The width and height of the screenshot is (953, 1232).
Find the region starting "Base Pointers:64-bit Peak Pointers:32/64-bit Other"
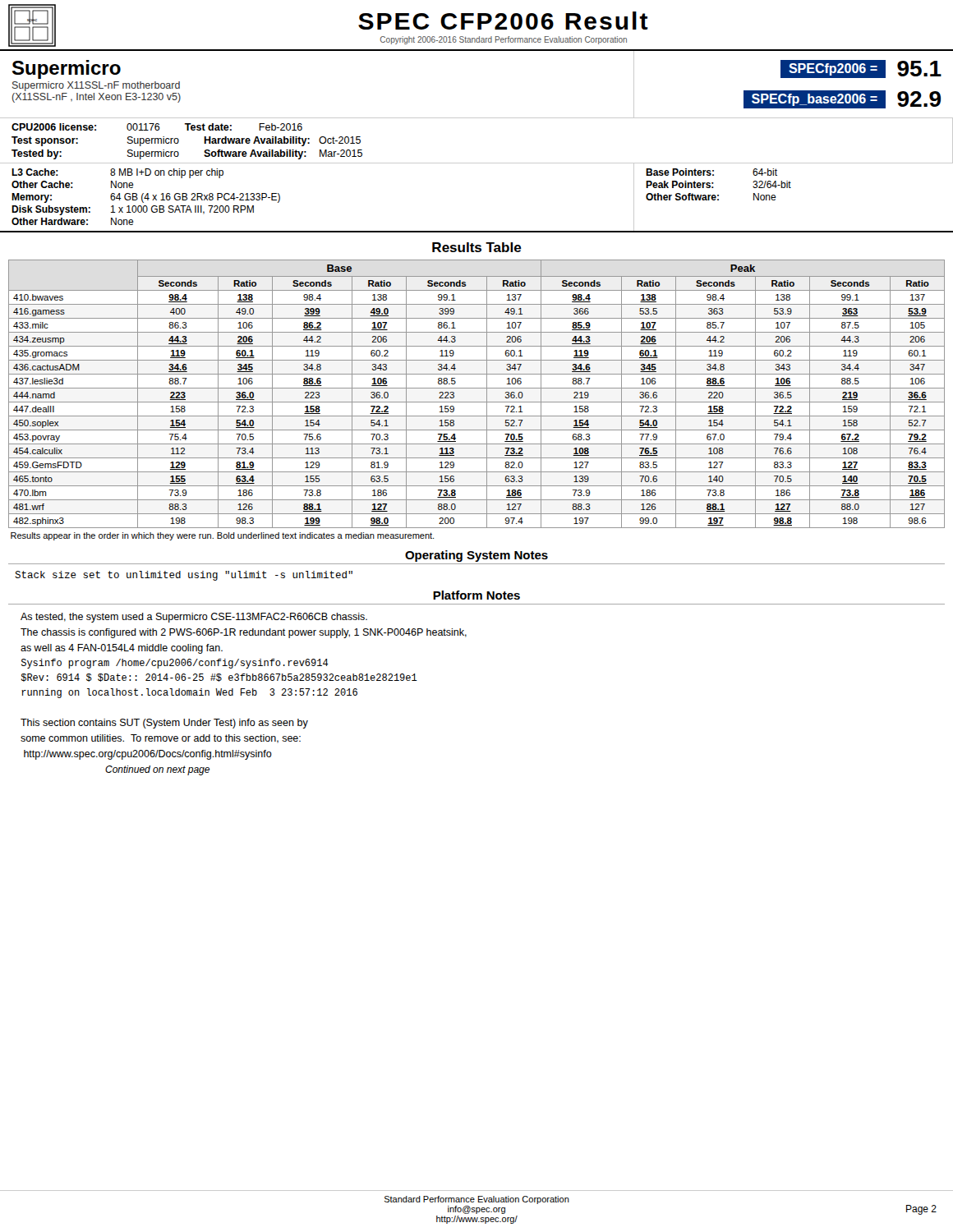point(794,185)
